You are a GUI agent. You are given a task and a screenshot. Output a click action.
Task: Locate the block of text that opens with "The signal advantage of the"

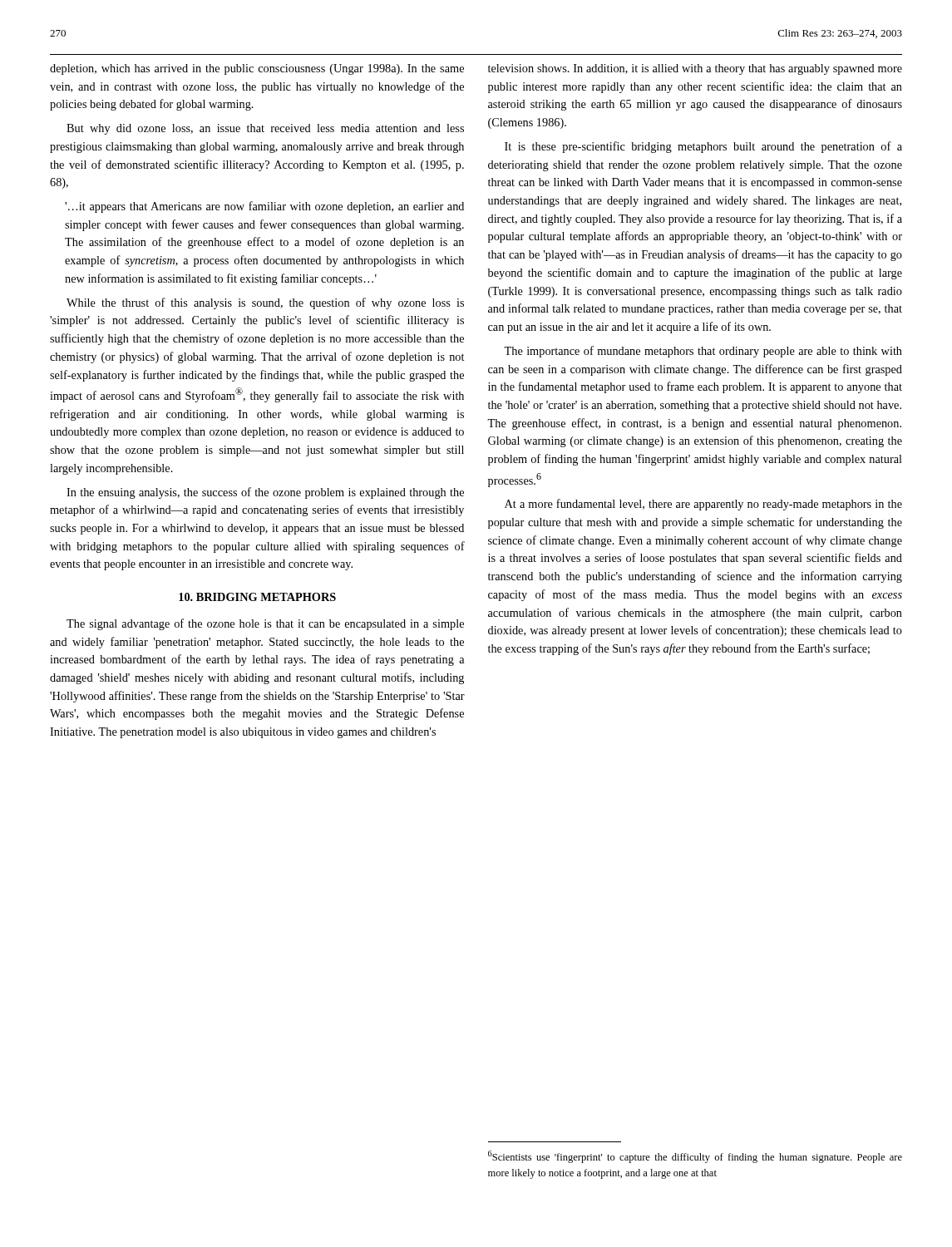pos(257,678)
